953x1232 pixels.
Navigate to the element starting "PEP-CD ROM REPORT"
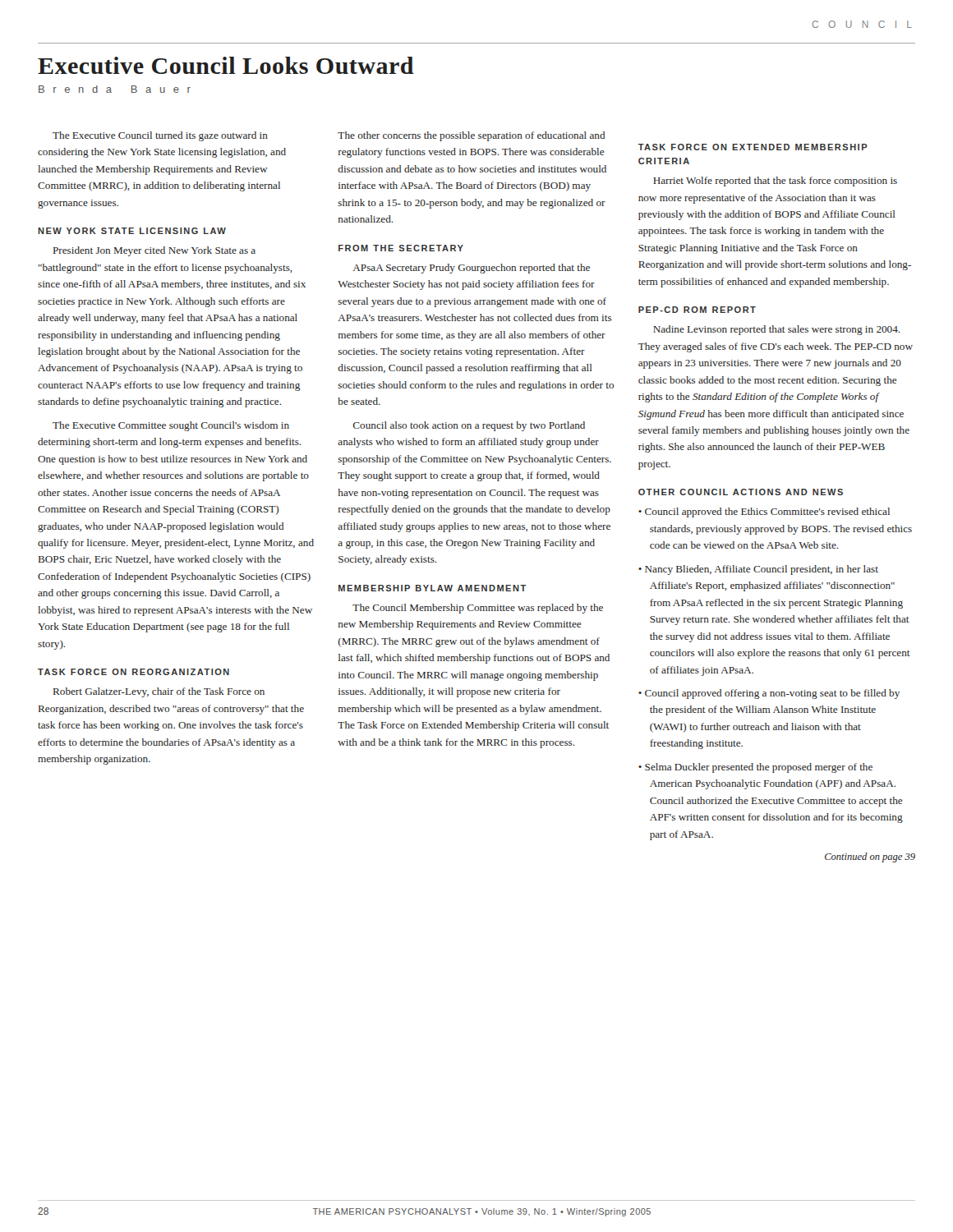pos(698,310)
